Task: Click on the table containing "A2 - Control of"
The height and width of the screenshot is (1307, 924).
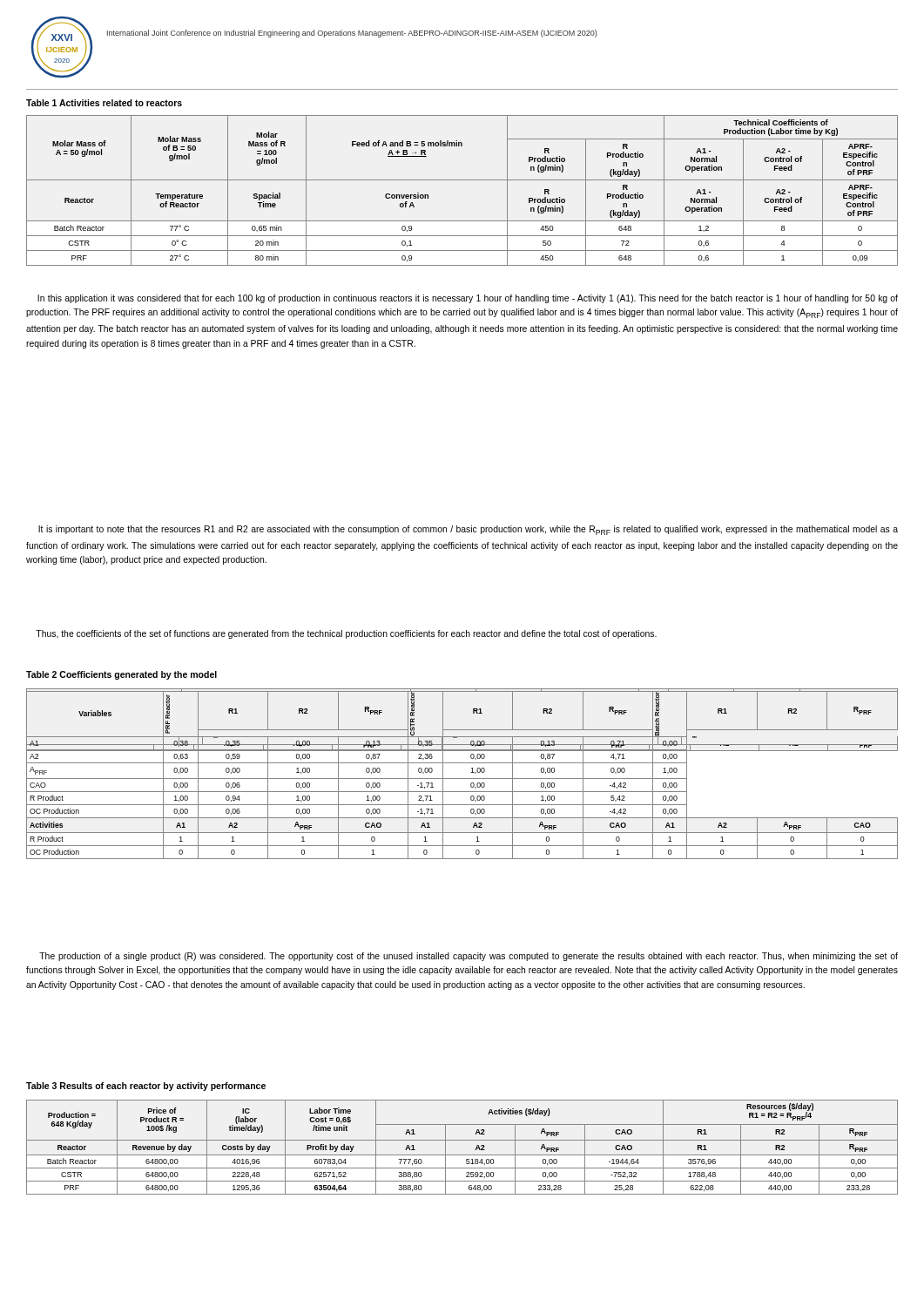Action: [x=462, y=190]
